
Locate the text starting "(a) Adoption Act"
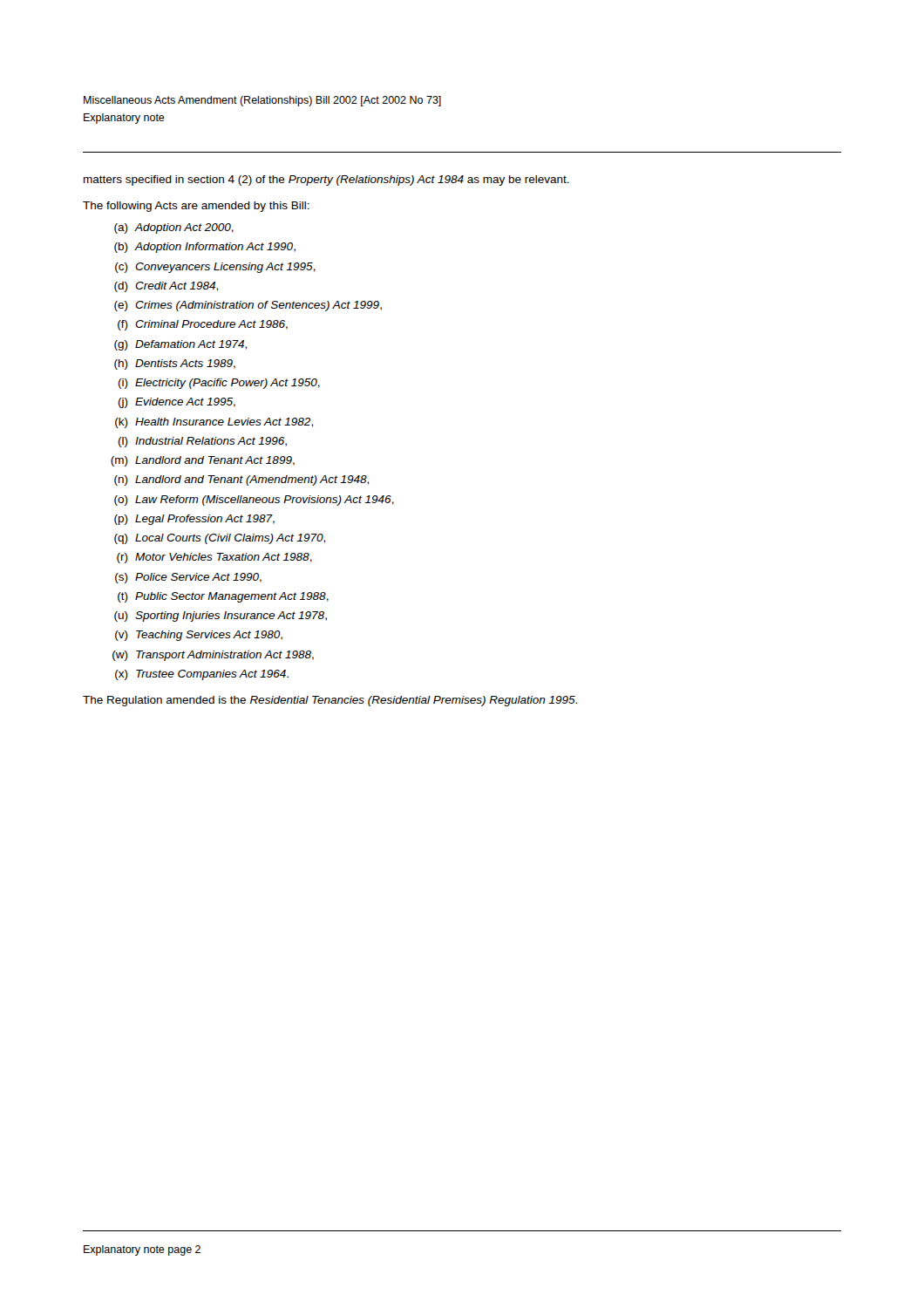click(x=174, y=228)
